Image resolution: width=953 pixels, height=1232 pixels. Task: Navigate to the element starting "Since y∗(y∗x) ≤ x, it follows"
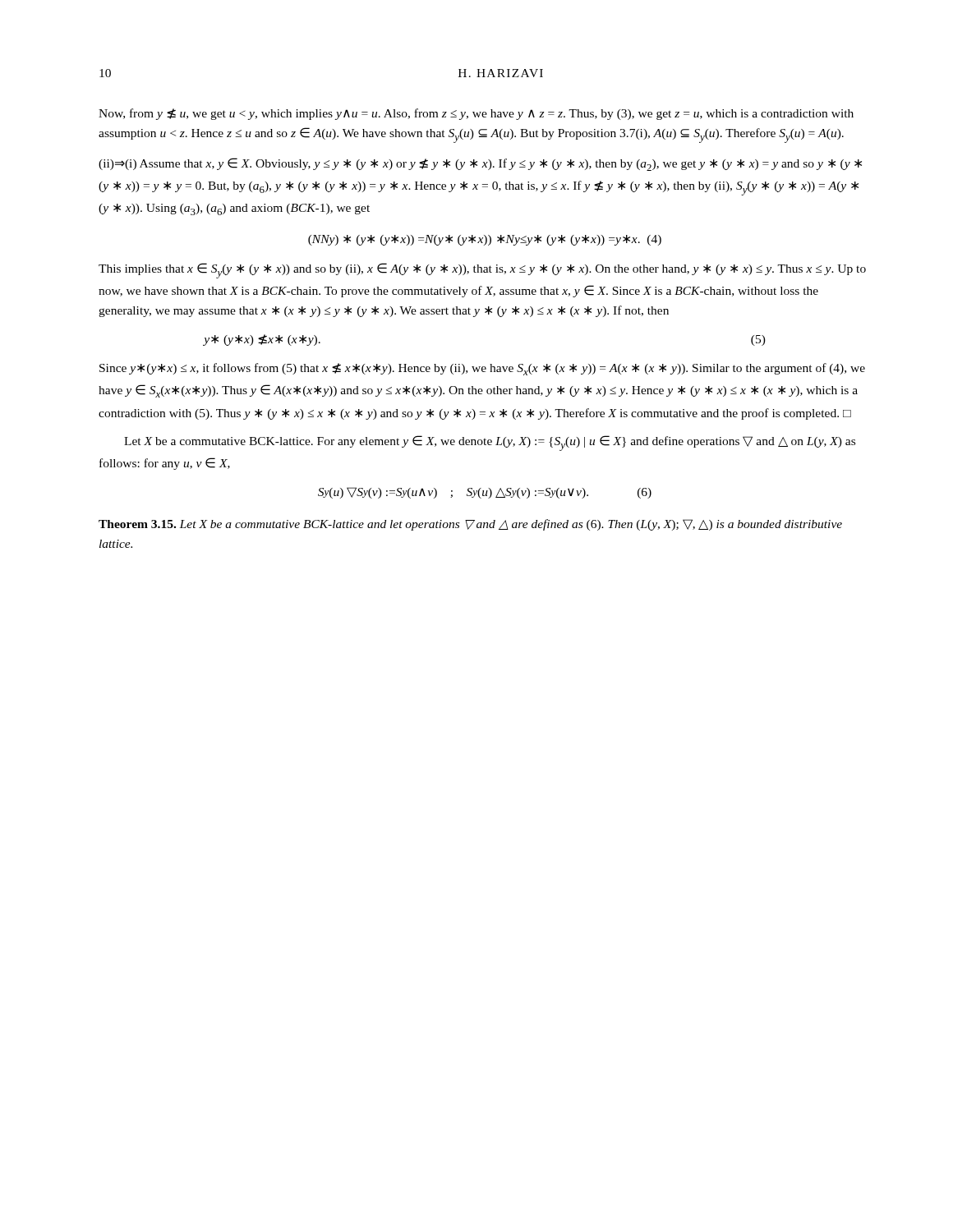(x=485, y=416)
